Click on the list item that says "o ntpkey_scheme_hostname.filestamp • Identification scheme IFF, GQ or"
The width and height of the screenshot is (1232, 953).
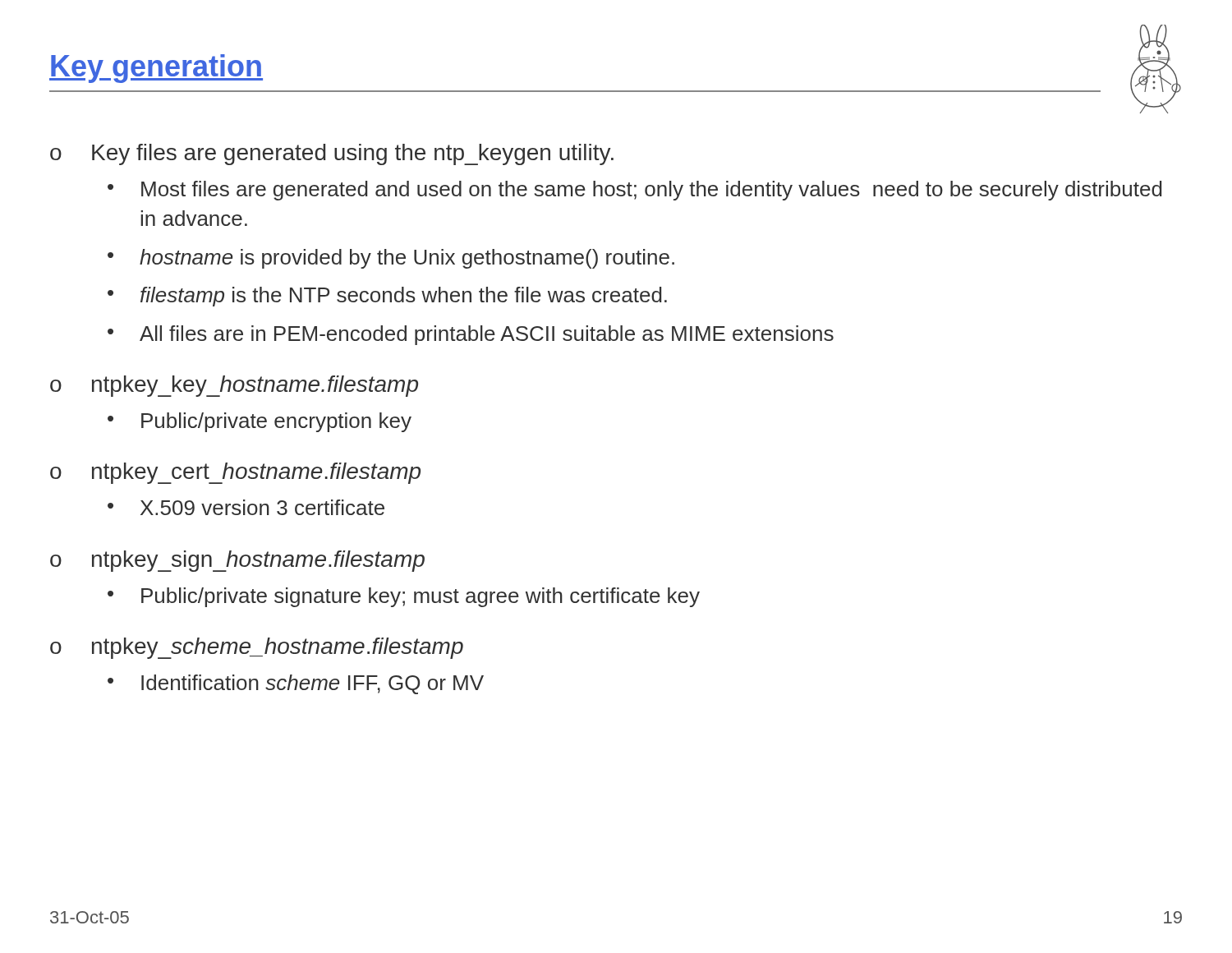pyautogui.click(x=286, y=649)
